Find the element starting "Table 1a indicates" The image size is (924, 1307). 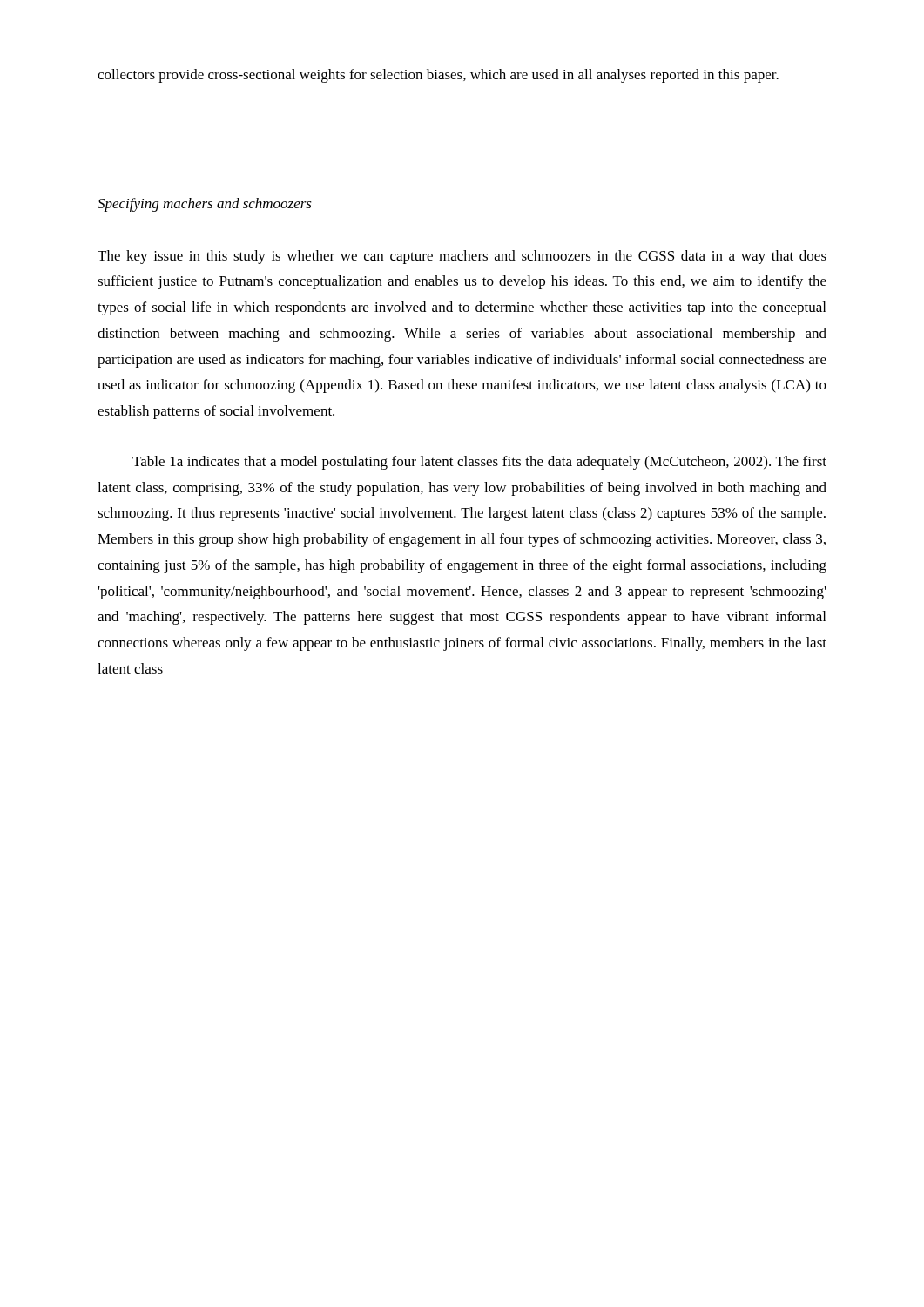coord(462,565)
